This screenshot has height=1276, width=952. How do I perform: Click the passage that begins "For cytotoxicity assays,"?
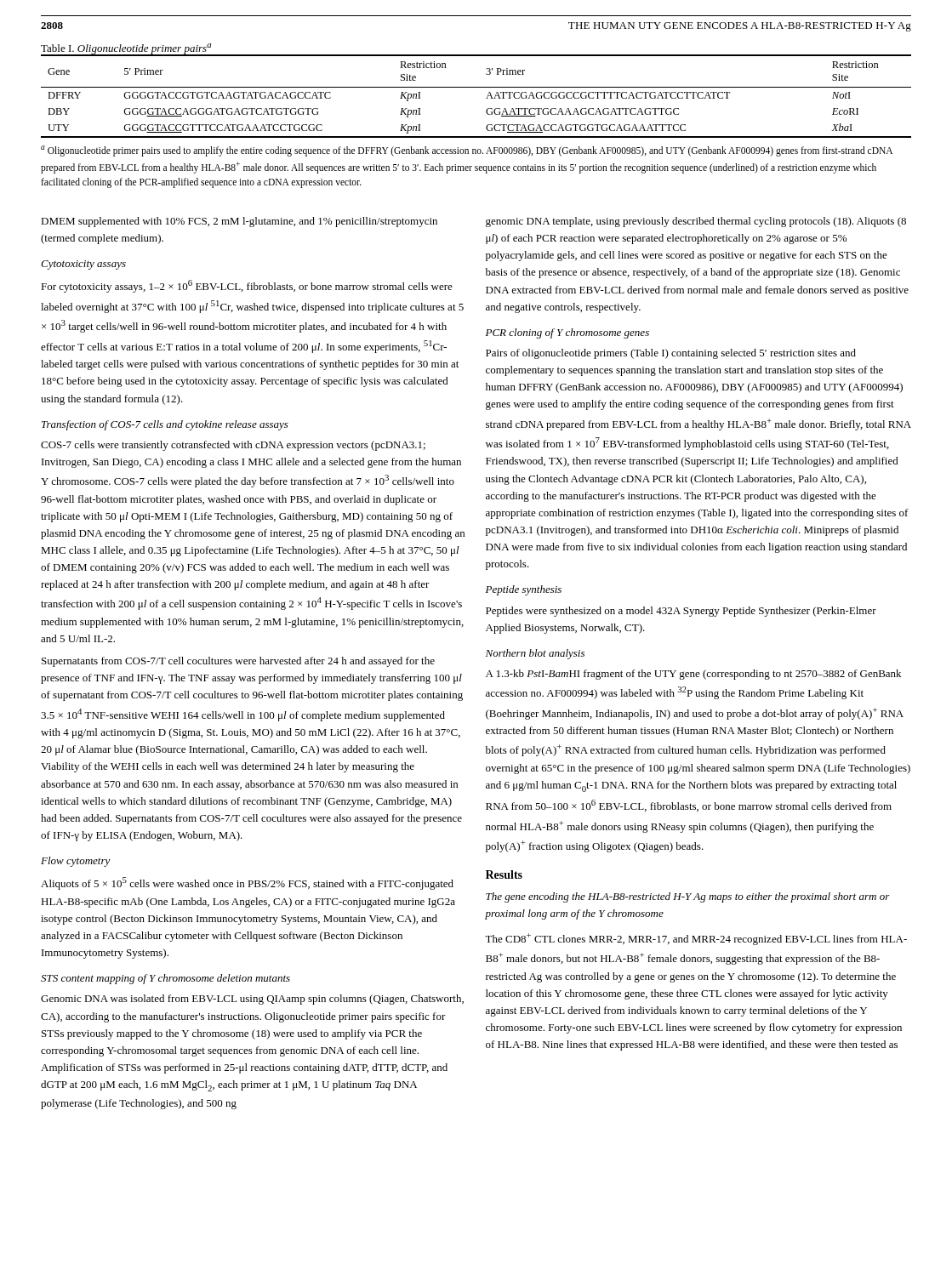pyautogui.click(x=252, y=341)
